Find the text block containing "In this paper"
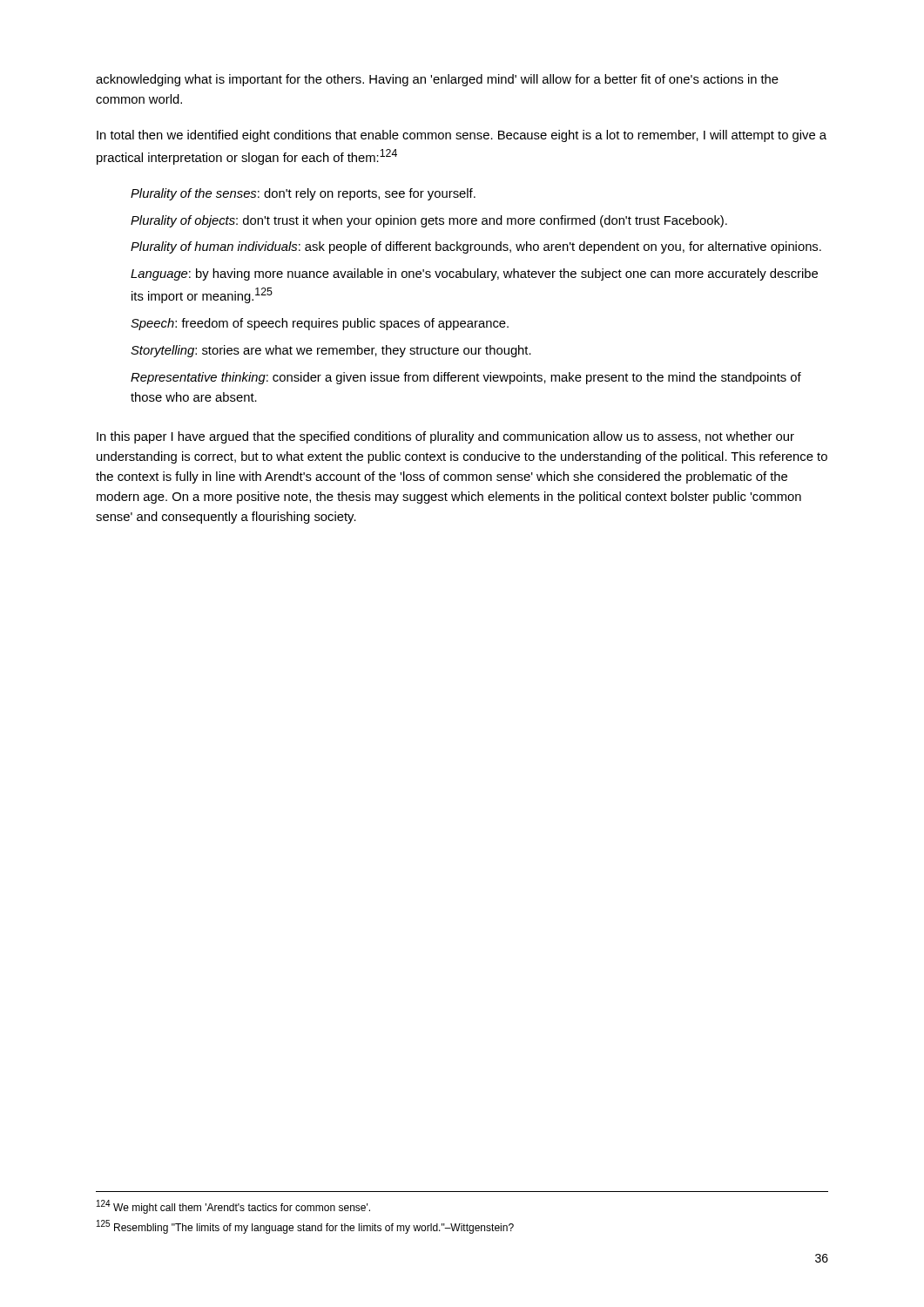 (x=462, y=476)
